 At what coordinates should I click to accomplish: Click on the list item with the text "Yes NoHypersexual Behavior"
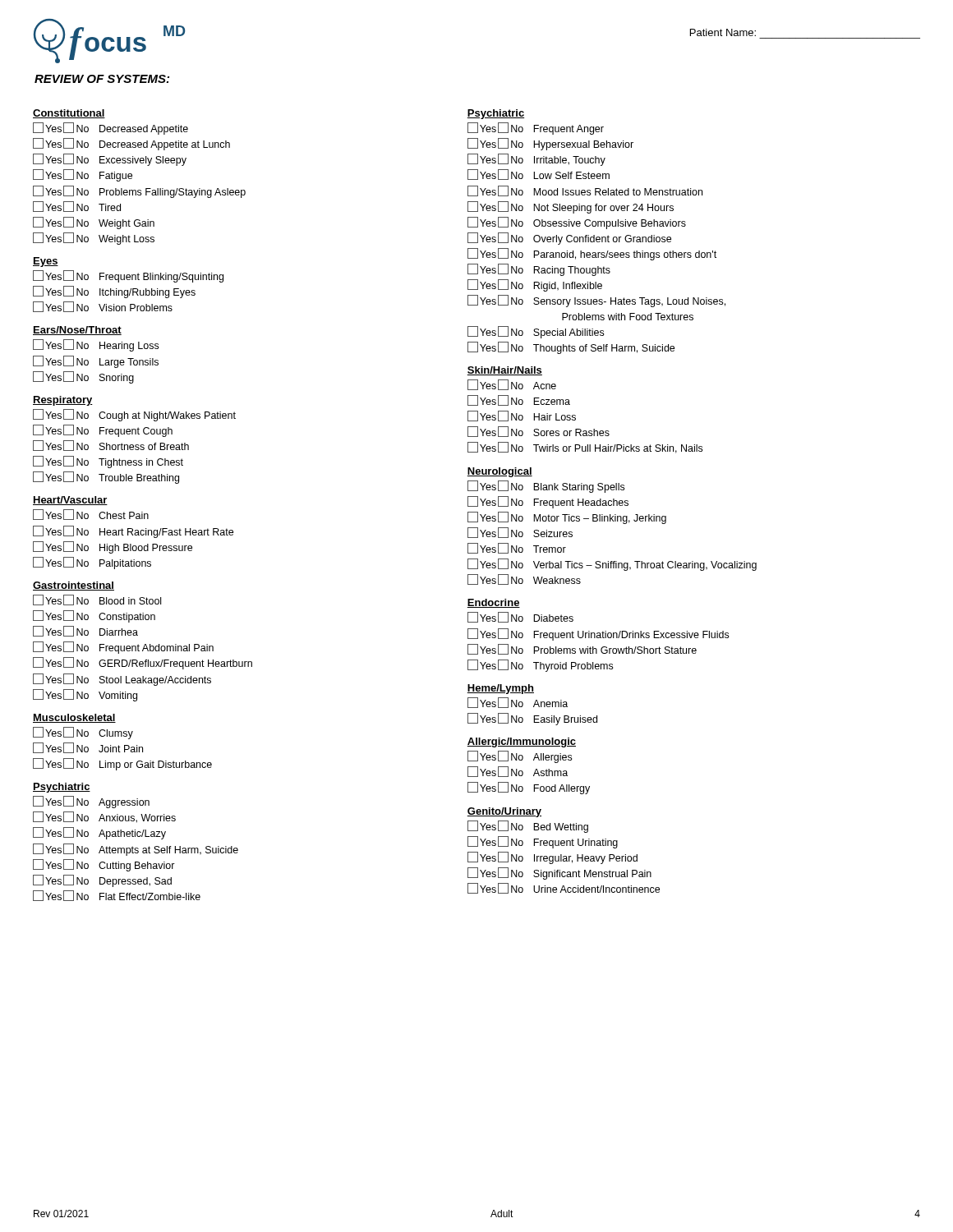pyautogui.click(x=550, y=145)
